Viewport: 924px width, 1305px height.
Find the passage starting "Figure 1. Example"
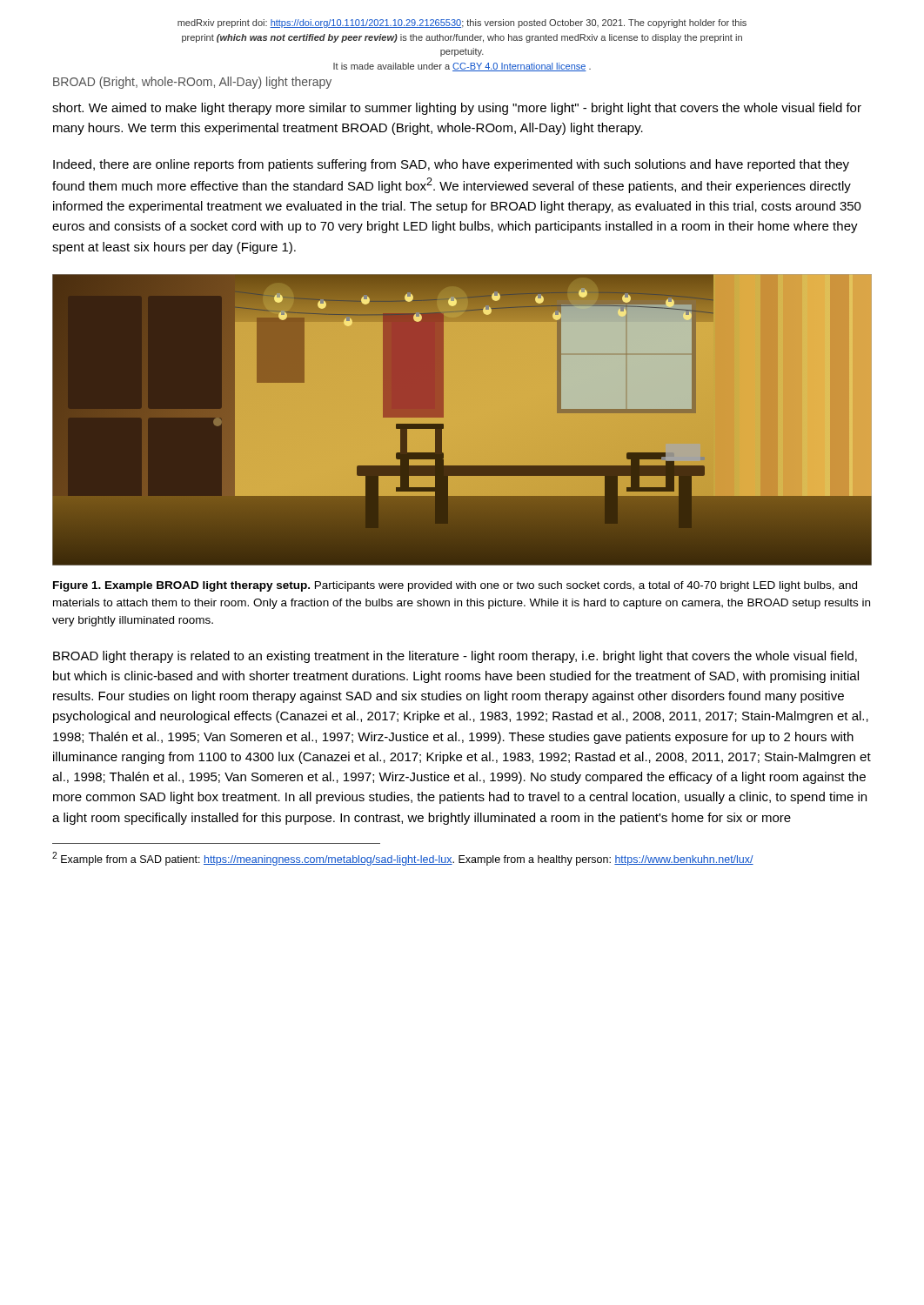(x=462, y=603)
